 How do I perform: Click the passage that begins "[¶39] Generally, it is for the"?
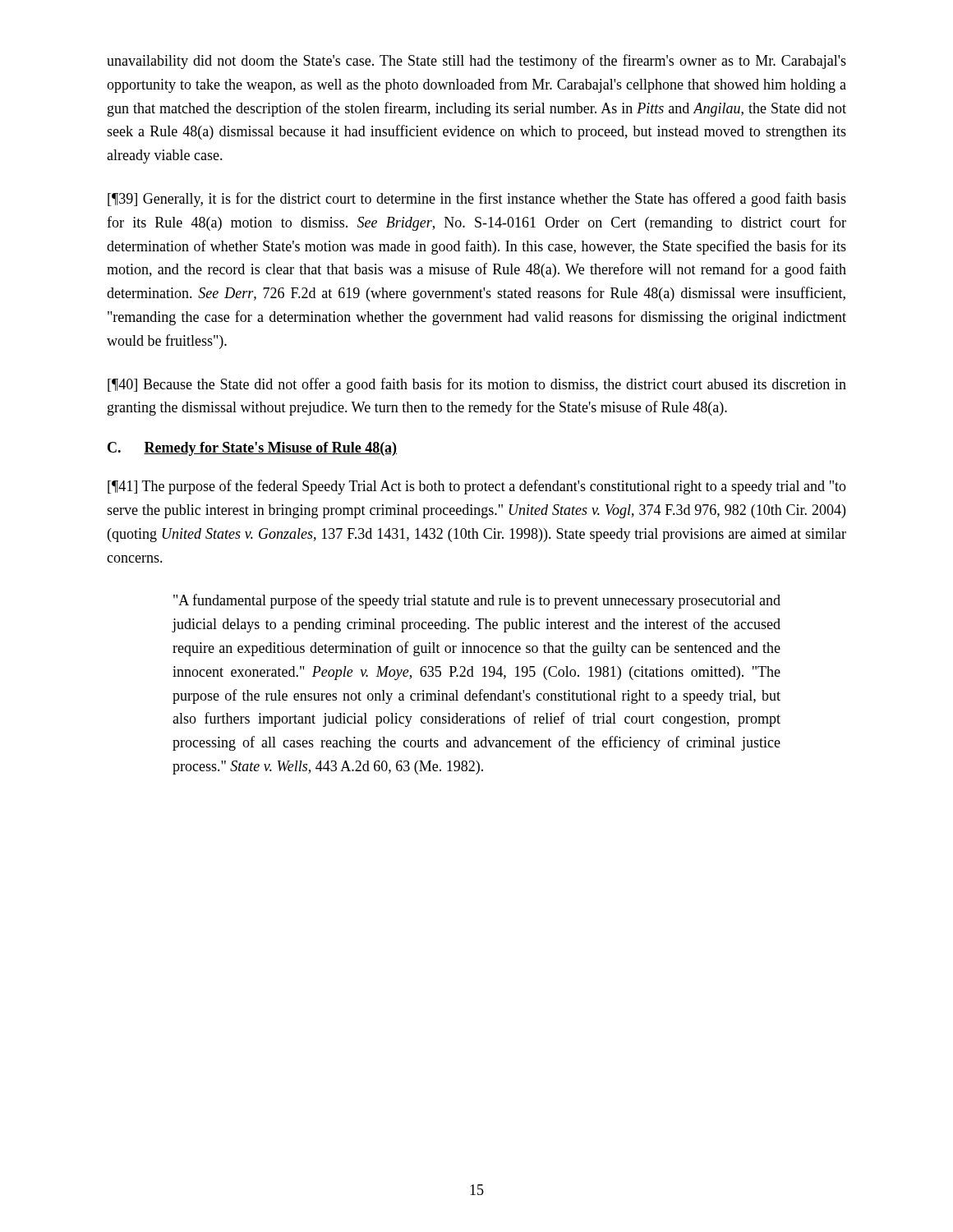pyautogui.click(x=476, y=270)
